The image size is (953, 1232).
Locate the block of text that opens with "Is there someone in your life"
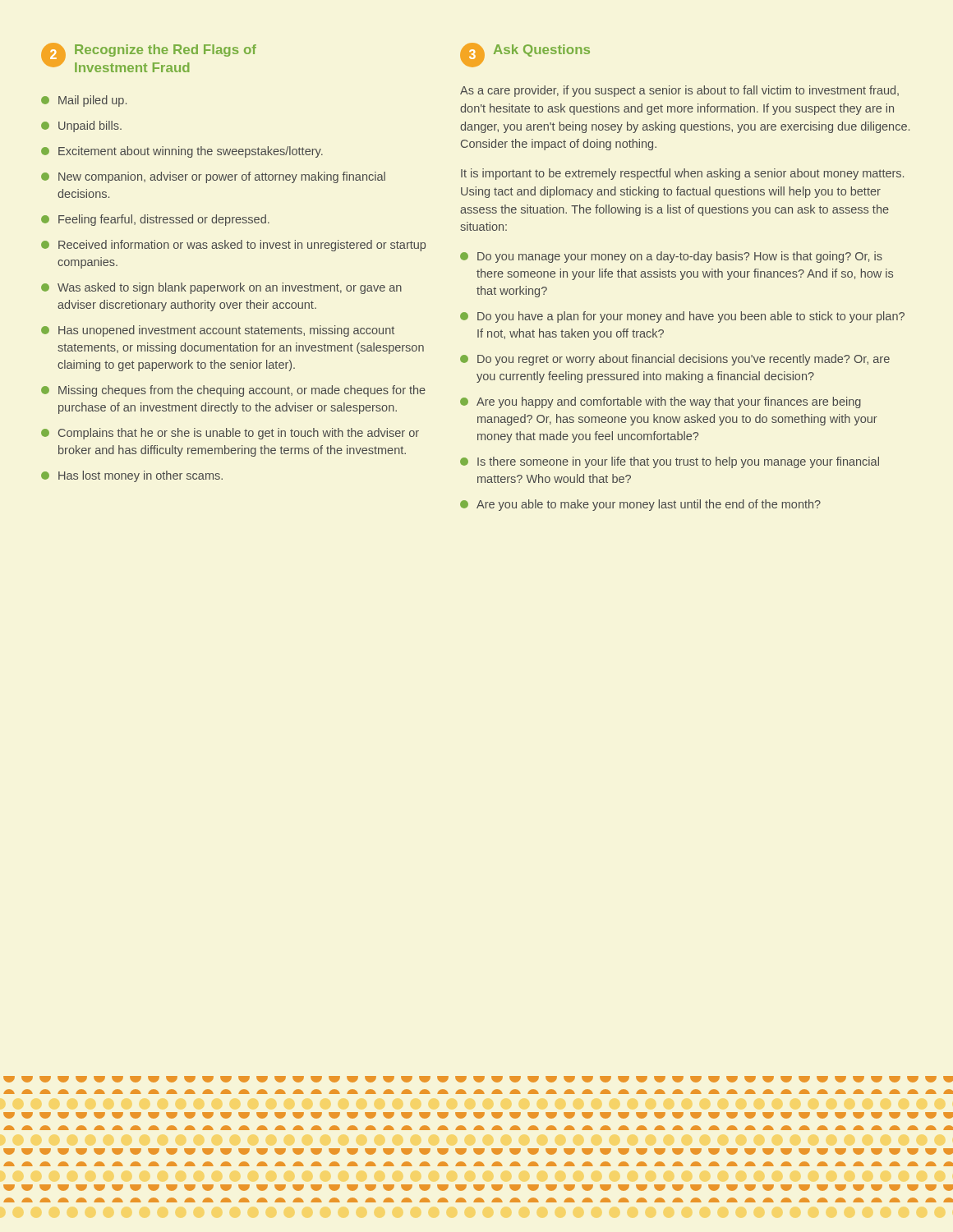pos(686,471)
